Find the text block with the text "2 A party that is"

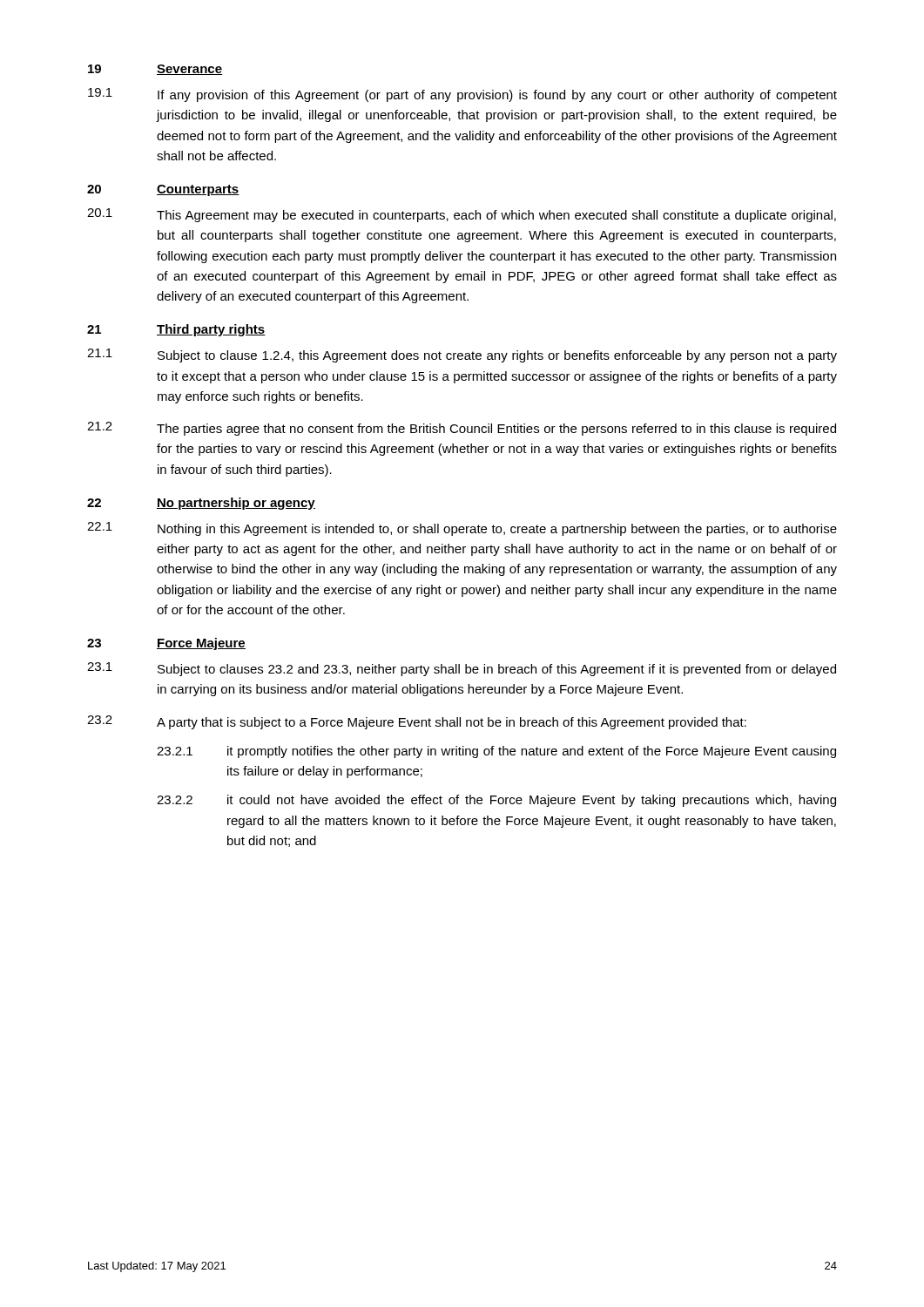click(x=462, y=785)
